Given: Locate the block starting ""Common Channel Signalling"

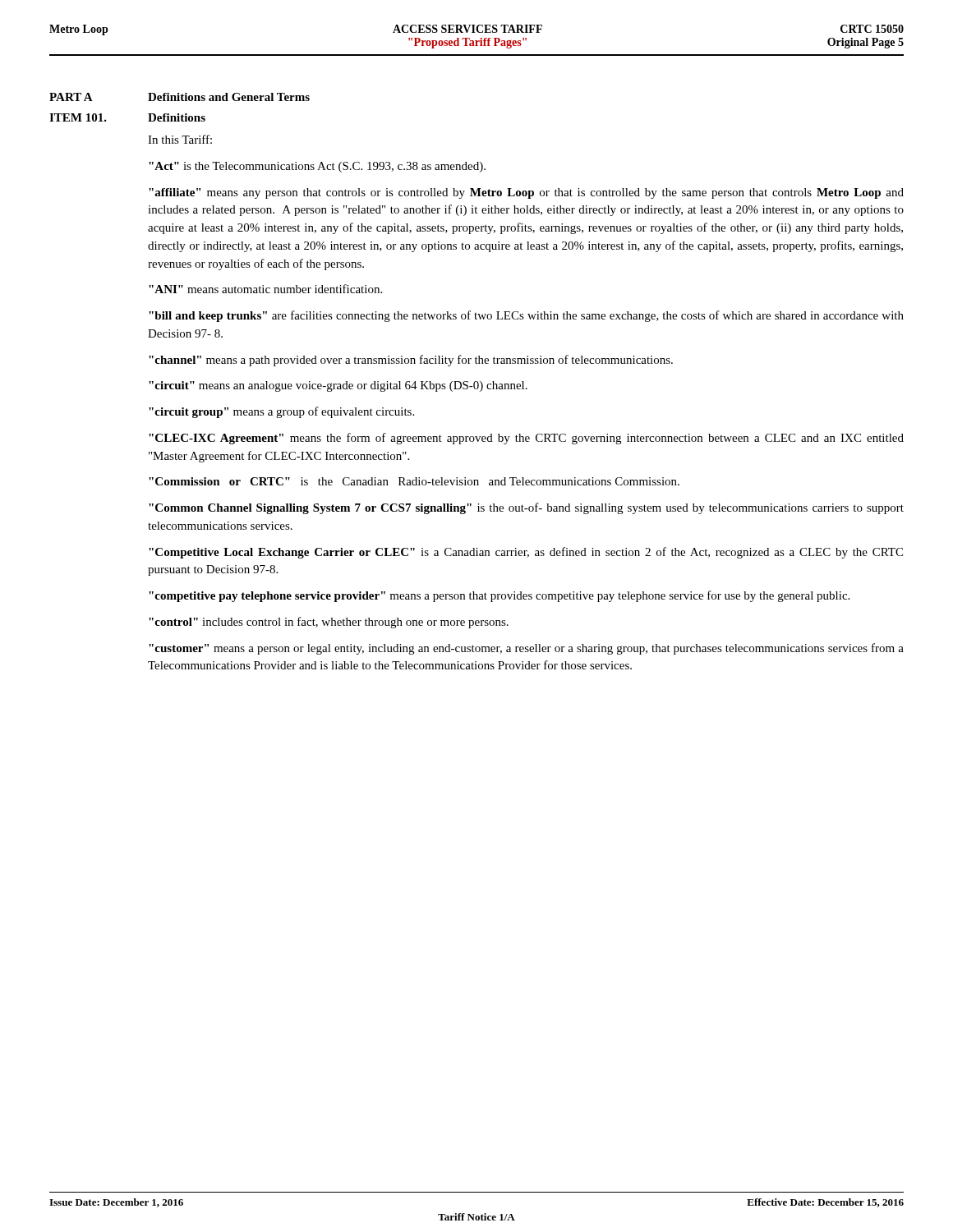Looking at the screenshot, I should click(x=526, y=517).
